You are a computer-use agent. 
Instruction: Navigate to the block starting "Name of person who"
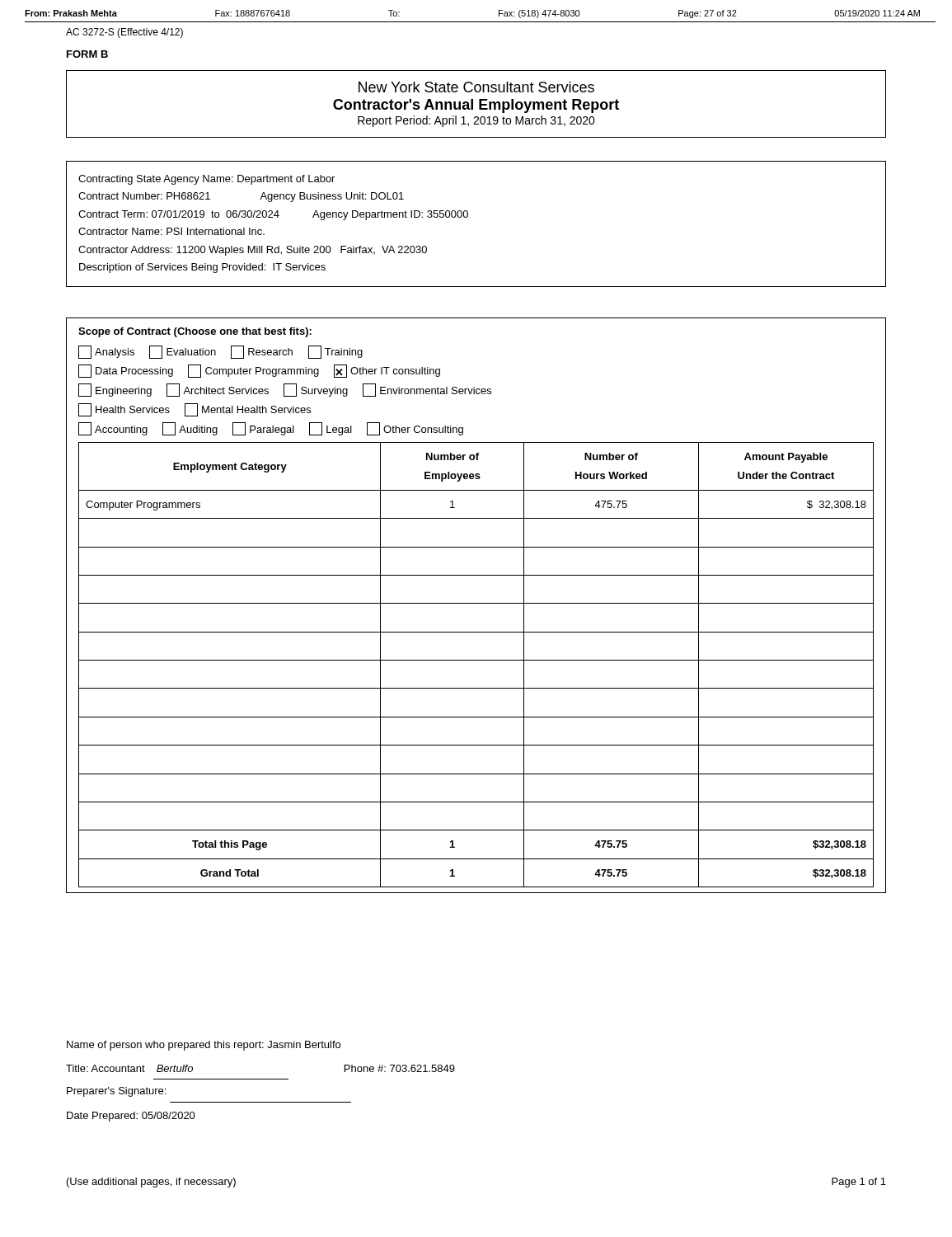coord(204,1044)
